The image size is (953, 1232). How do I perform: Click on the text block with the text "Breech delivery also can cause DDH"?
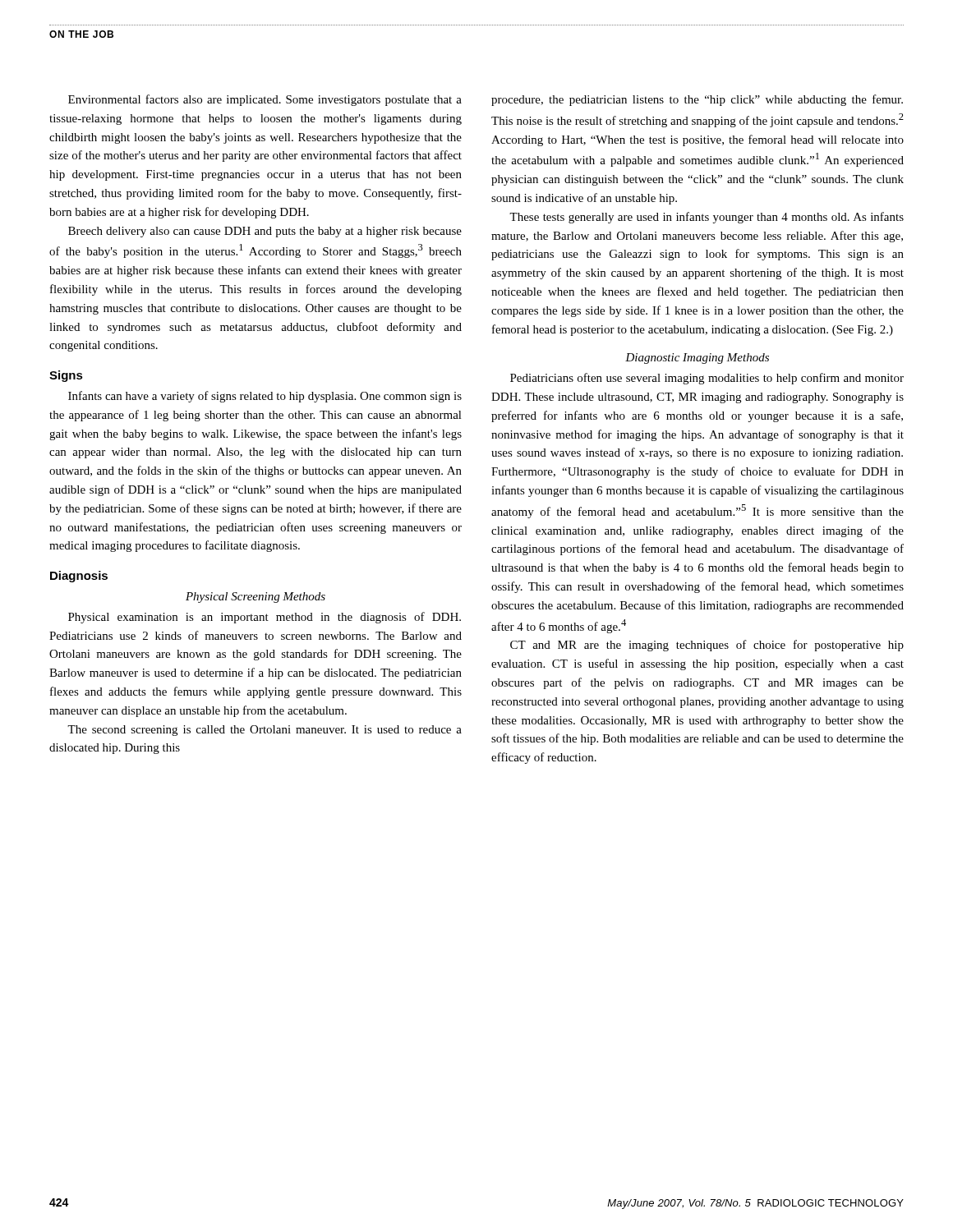[255, 288]
